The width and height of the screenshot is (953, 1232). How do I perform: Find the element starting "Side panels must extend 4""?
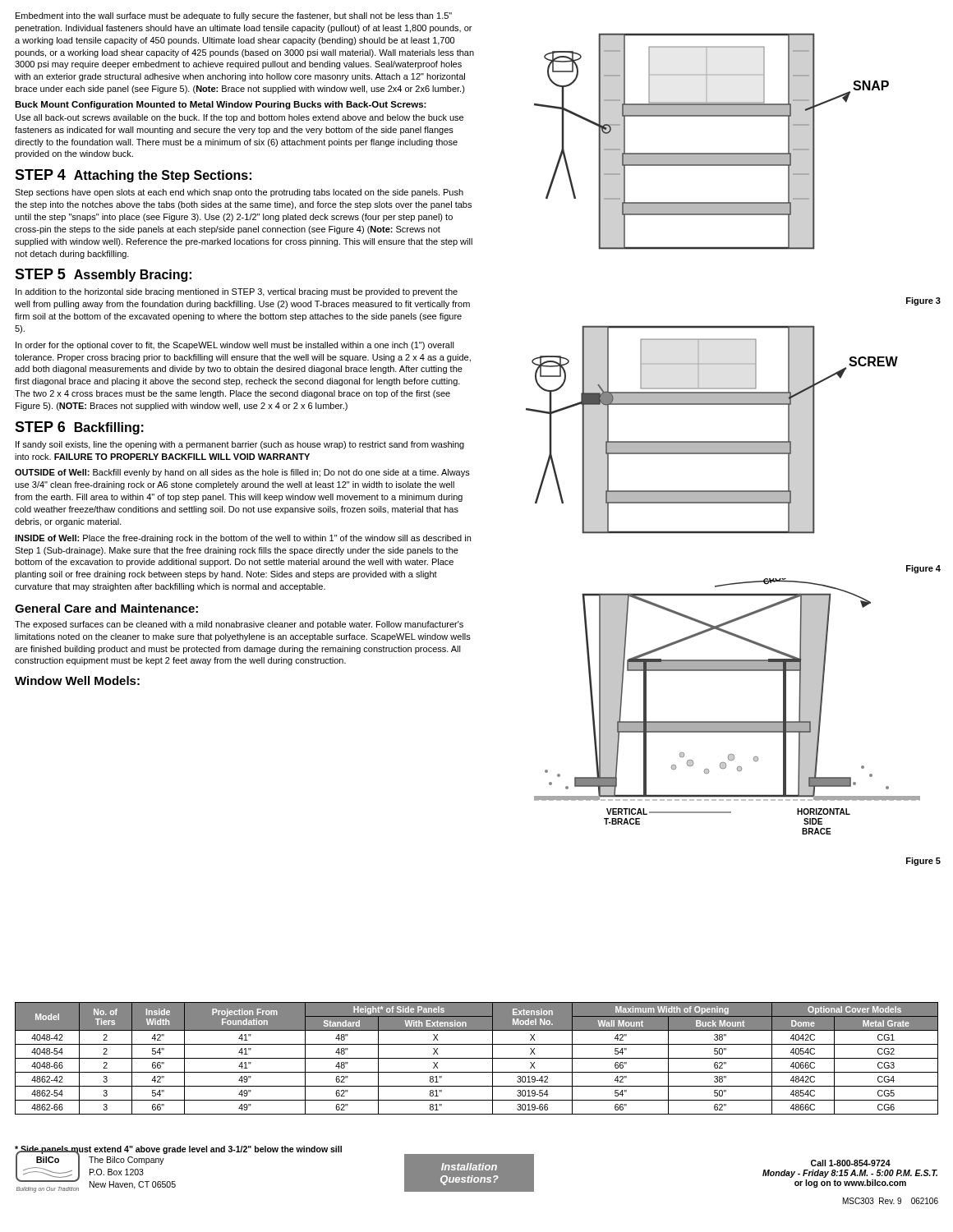(x=178, y=1149)
